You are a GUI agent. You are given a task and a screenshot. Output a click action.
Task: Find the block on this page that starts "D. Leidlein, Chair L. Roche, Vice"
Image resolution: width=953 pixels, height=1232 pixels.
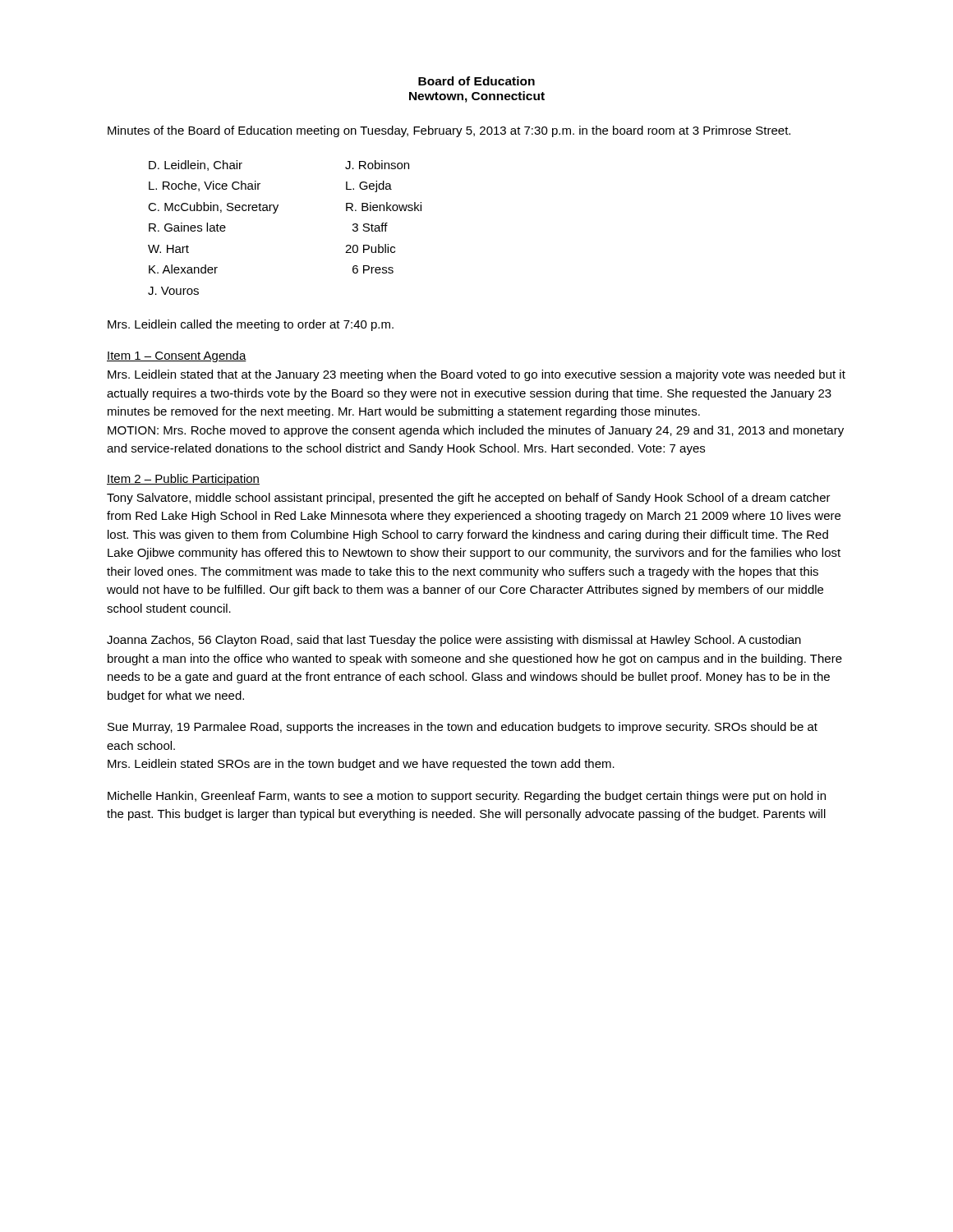213,227
